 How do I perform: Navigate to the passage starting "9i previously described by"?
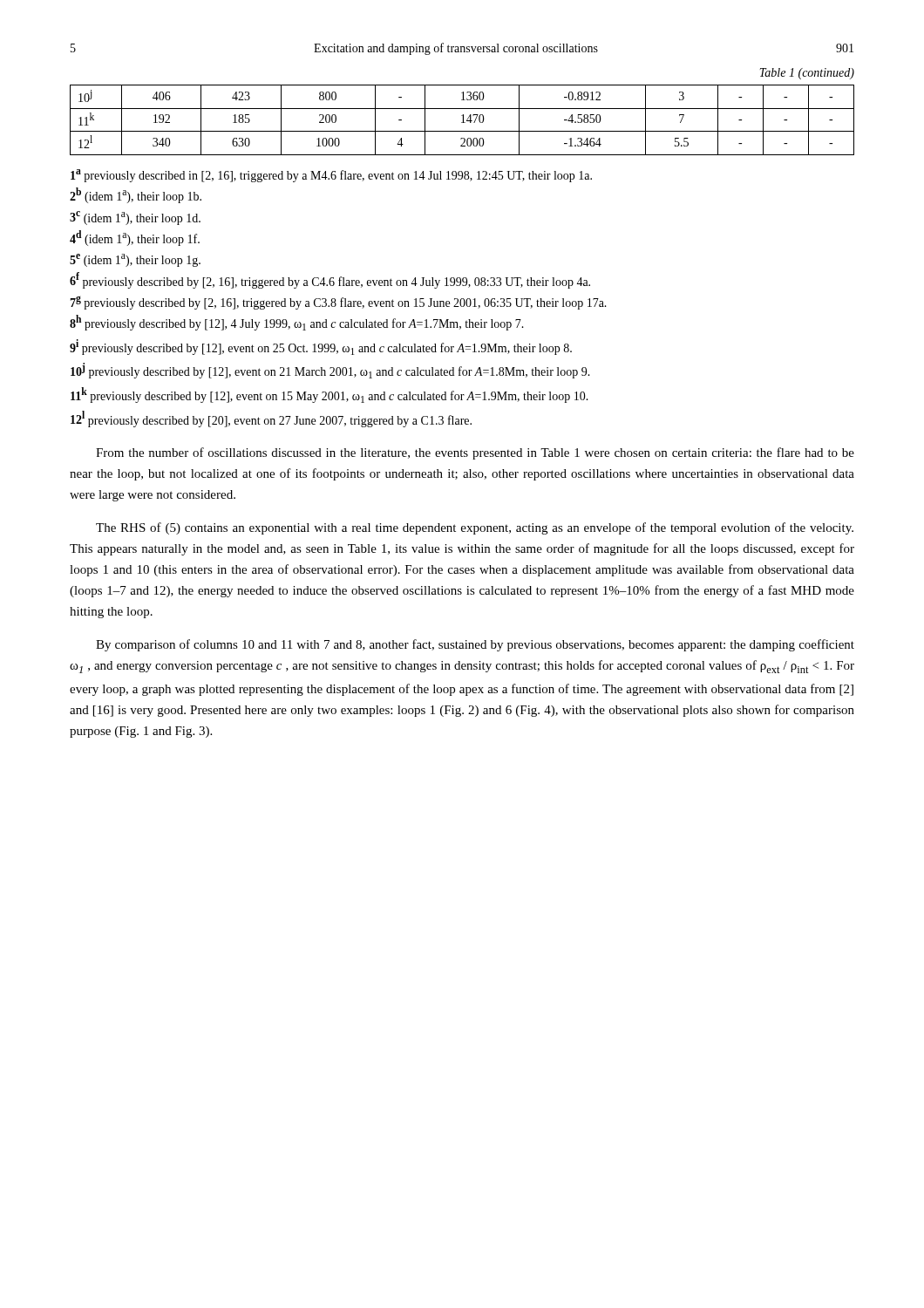click(x=462, y=349)
